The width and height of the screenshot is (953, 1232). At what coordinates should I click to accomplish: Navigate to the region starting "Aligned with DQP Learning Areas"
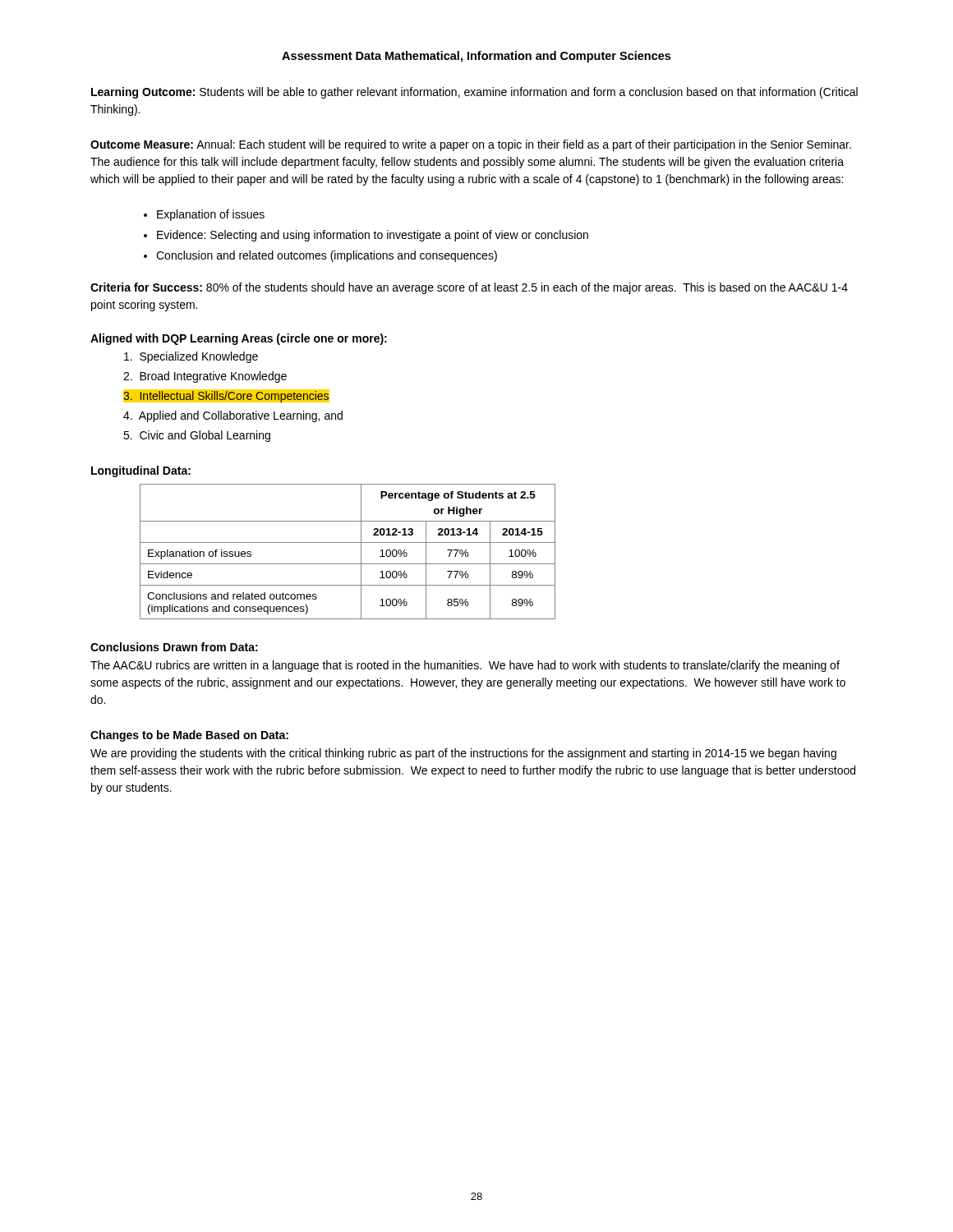(239, 338)
